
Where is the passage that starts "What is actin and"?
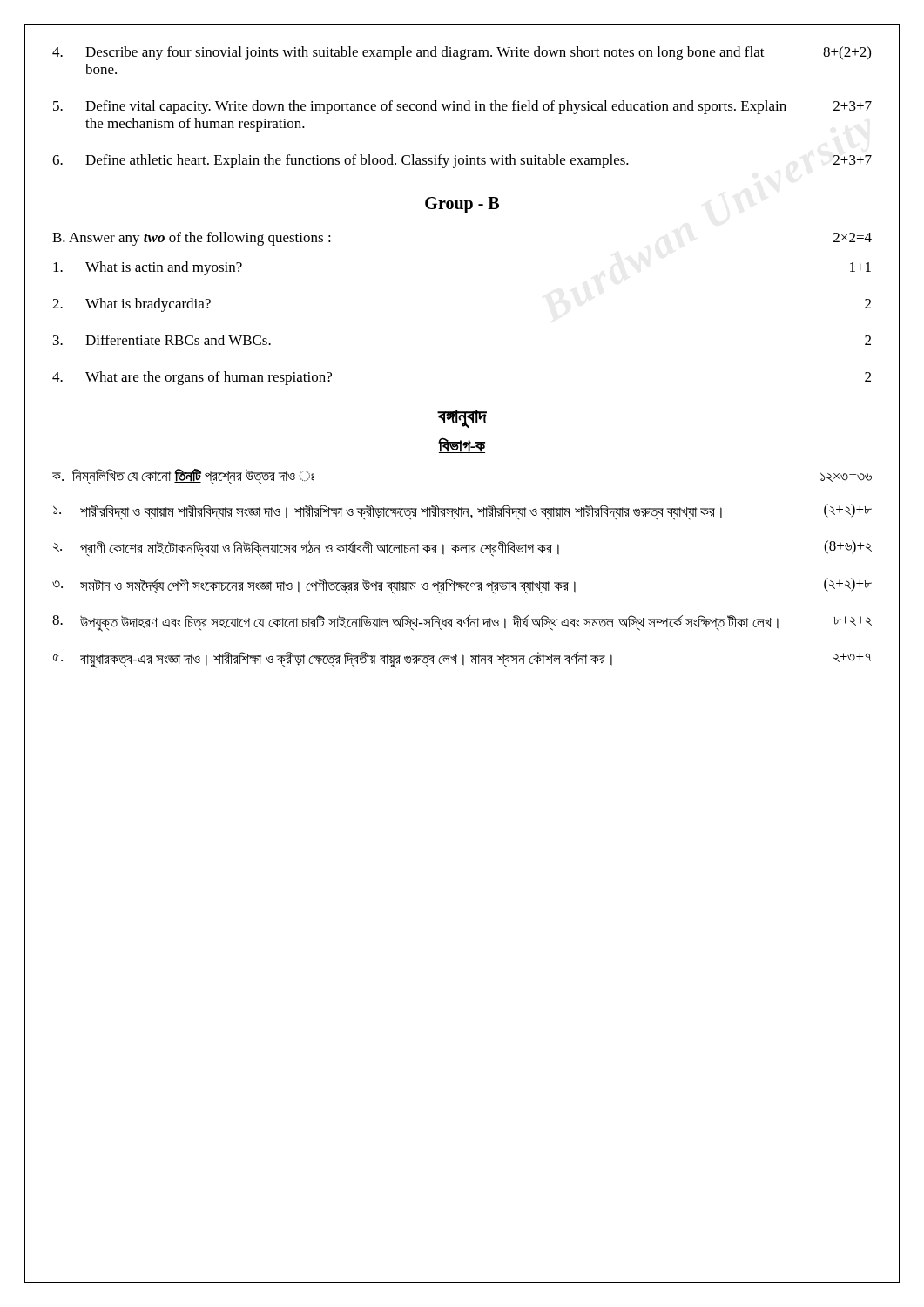(x=155, y=268)
